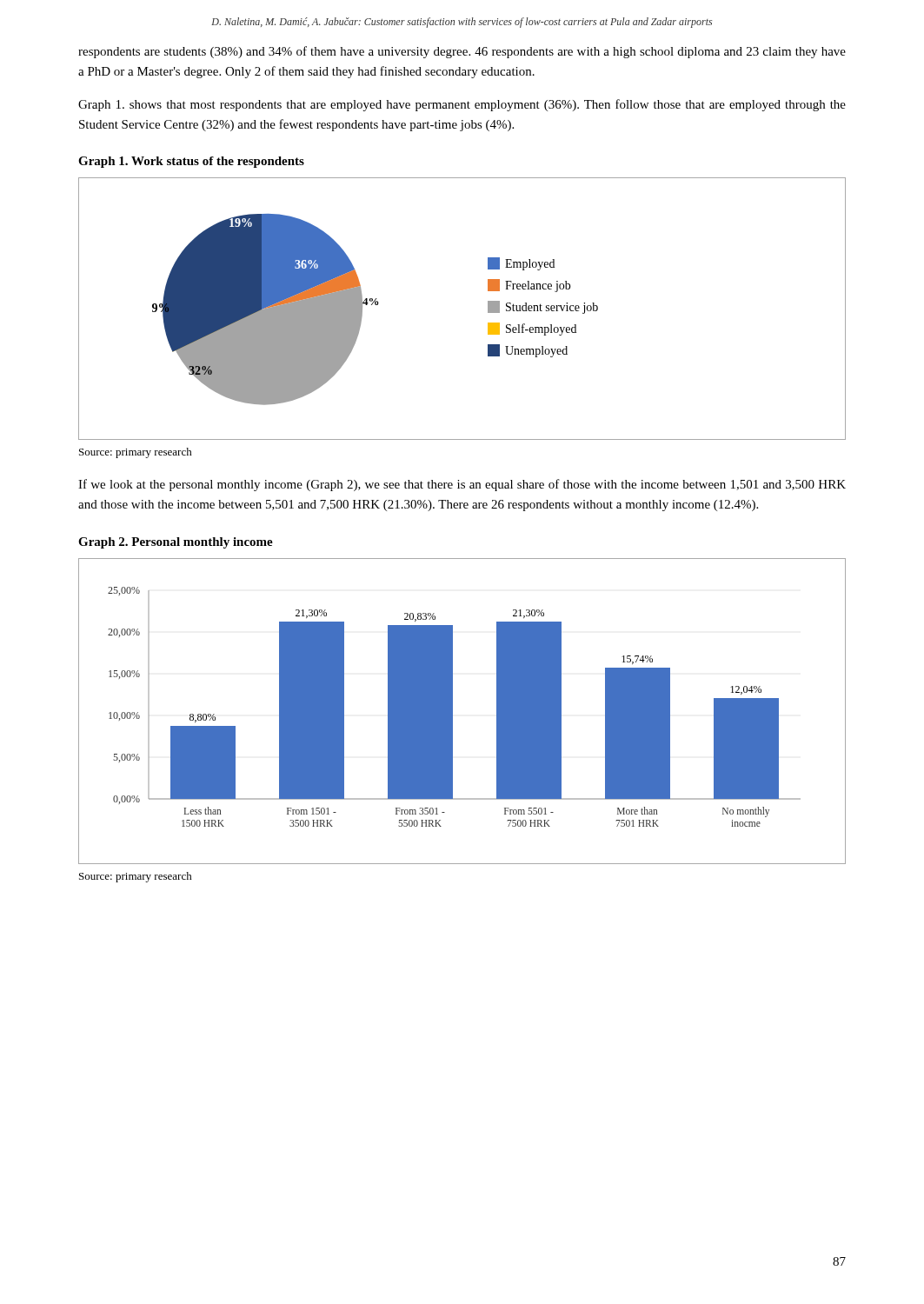Find the bar chart
Viewport: 924px width, 1304px height.
pos(462,711)
